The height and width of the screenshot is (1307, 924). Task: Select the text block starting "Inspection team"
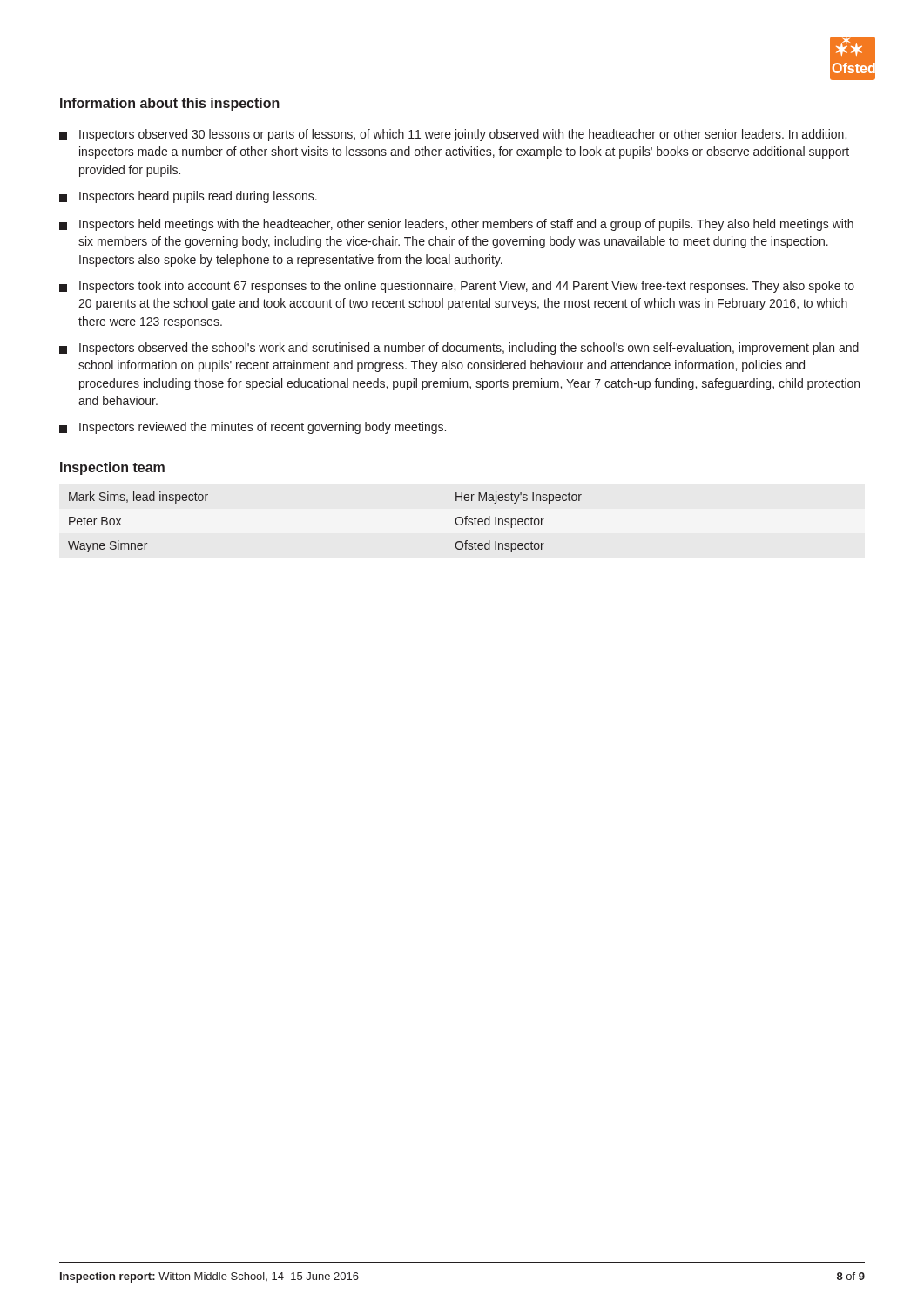[112, 468]
